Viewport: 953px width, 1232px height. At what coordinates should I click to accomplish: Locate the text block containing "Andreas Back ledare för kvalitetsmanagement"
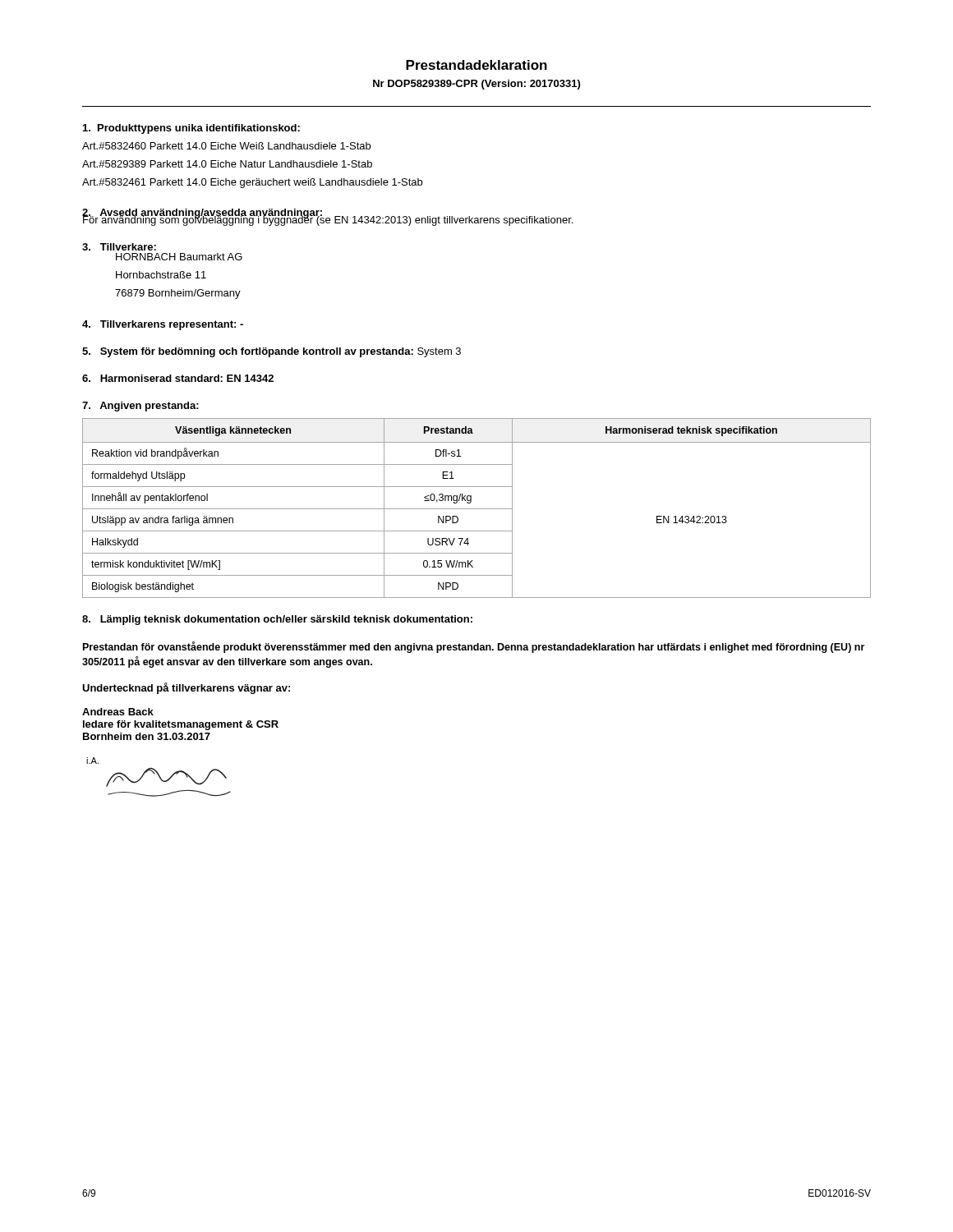pos(180,724)
